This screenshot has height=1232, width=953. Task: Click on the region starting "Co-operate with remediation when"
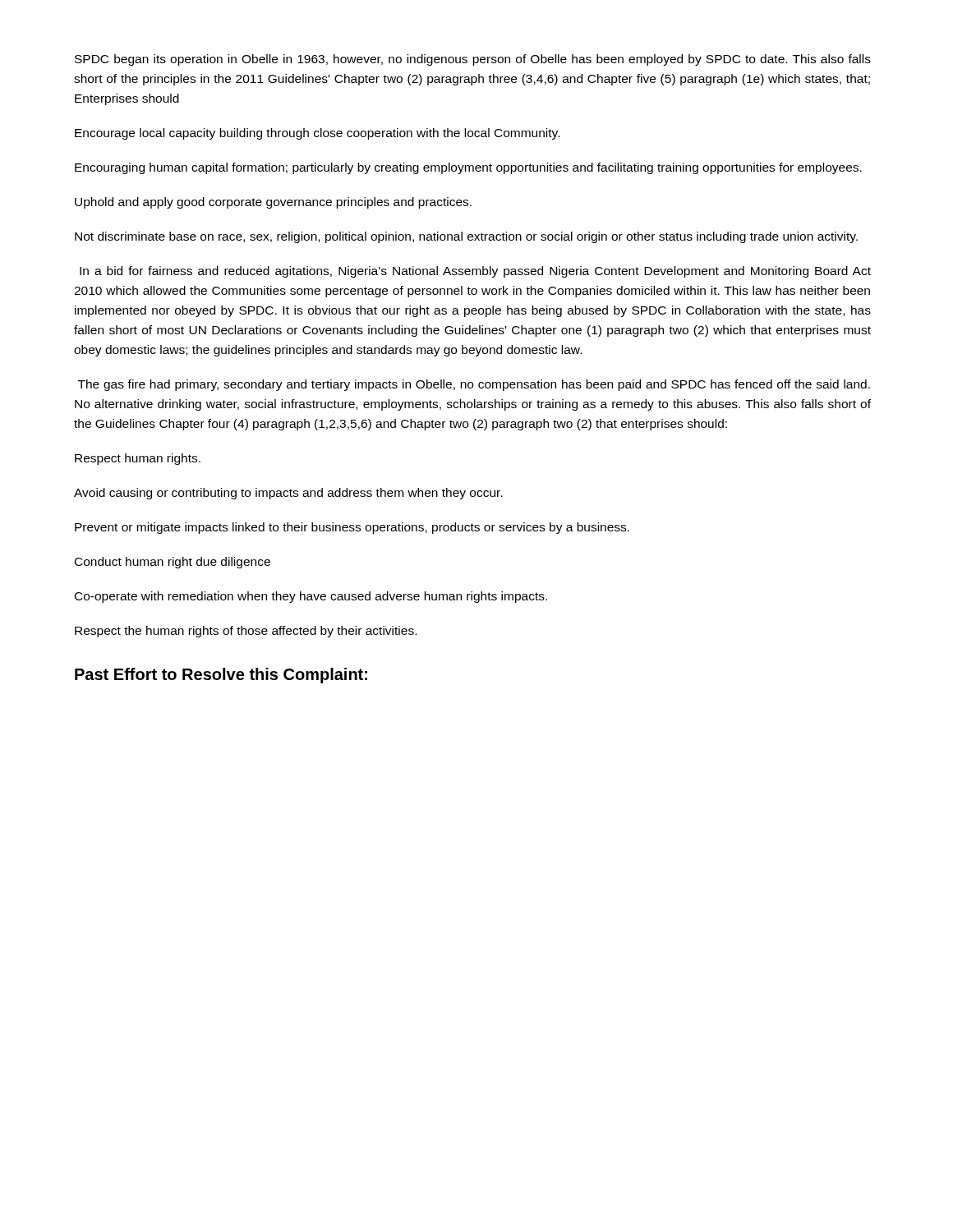point(311,596)
